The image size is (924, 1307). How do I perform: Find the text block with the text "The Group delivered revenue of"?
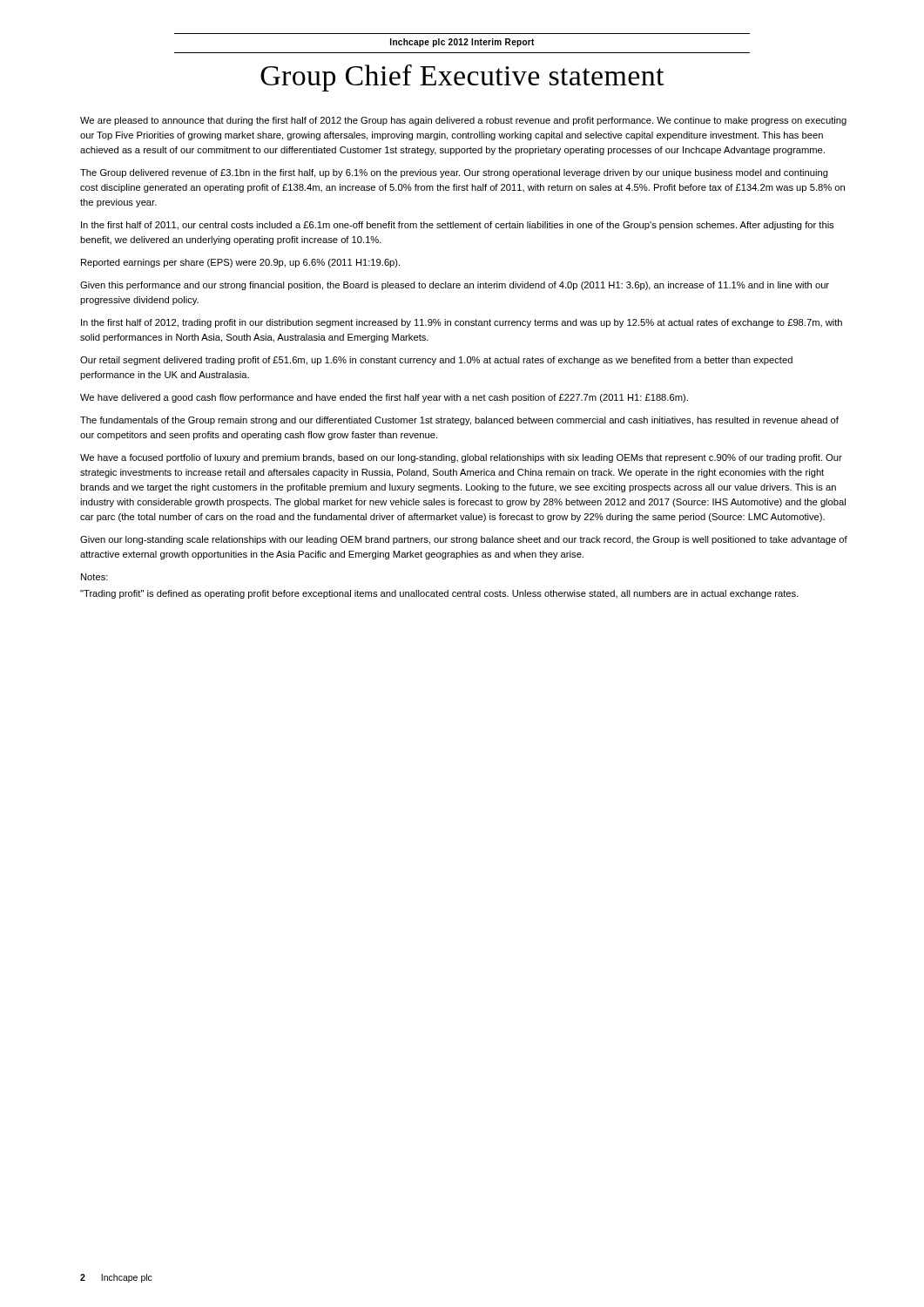pos(463,187)
